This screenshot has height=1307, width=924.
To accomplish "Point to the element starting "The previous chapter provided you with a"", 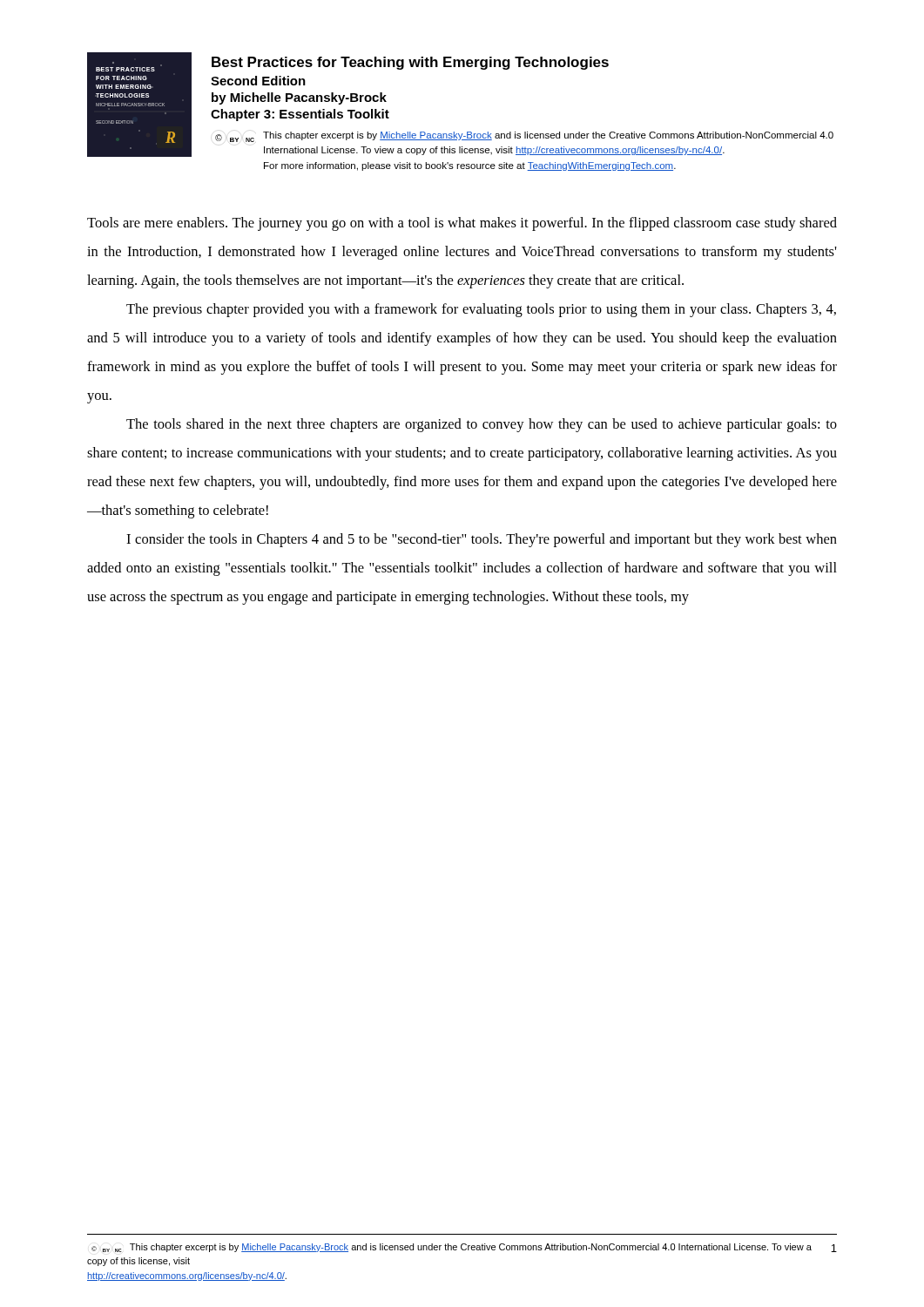I will pyautogui.click(x=462, y=352).
